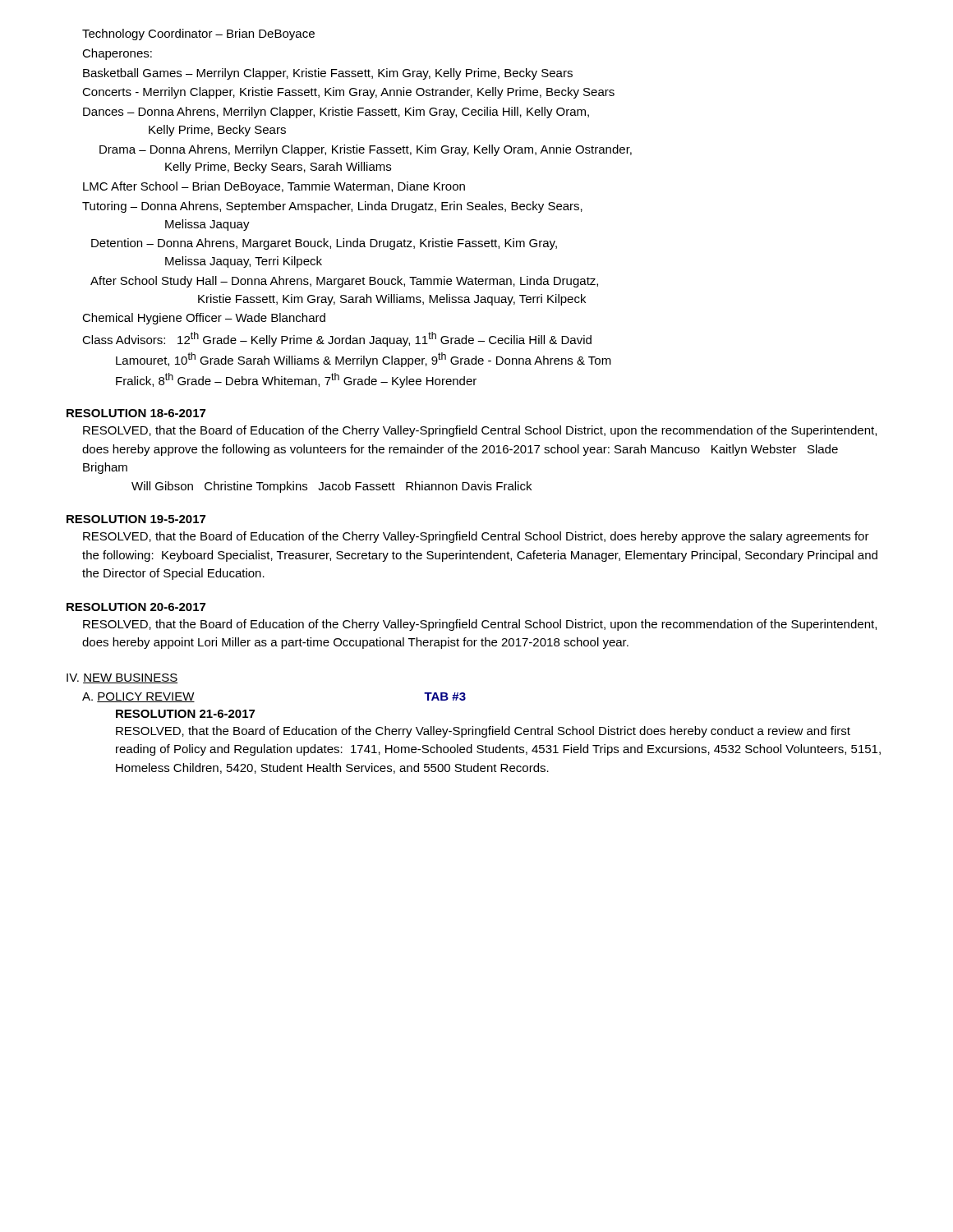Locate the element starting "Basketball Games – Merrilyn Clapper, Kristie Fassett, Kim"

[328, 72]
